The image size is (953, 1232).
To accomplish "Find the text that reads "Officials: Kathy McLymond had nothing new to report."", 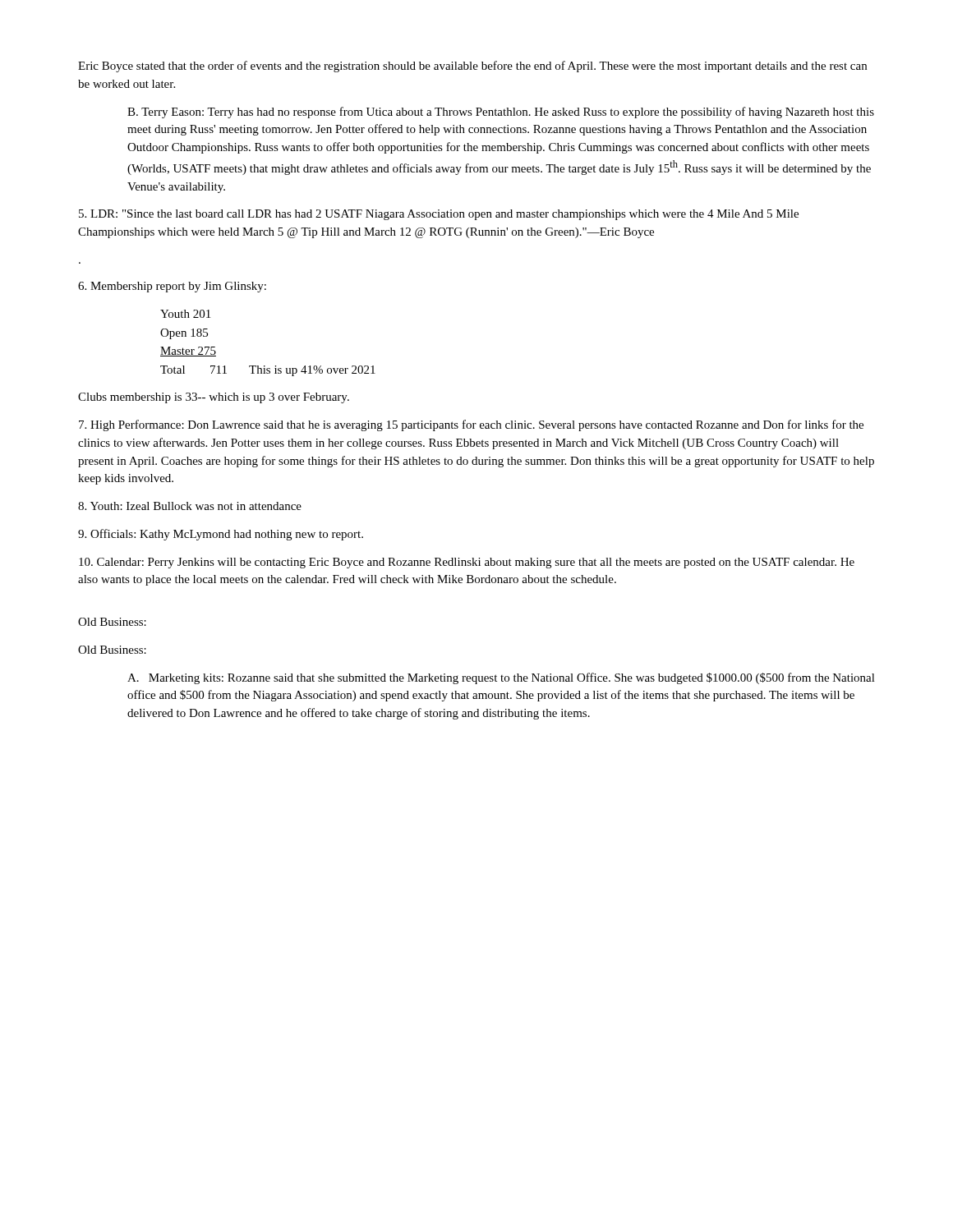I will 221,535.
